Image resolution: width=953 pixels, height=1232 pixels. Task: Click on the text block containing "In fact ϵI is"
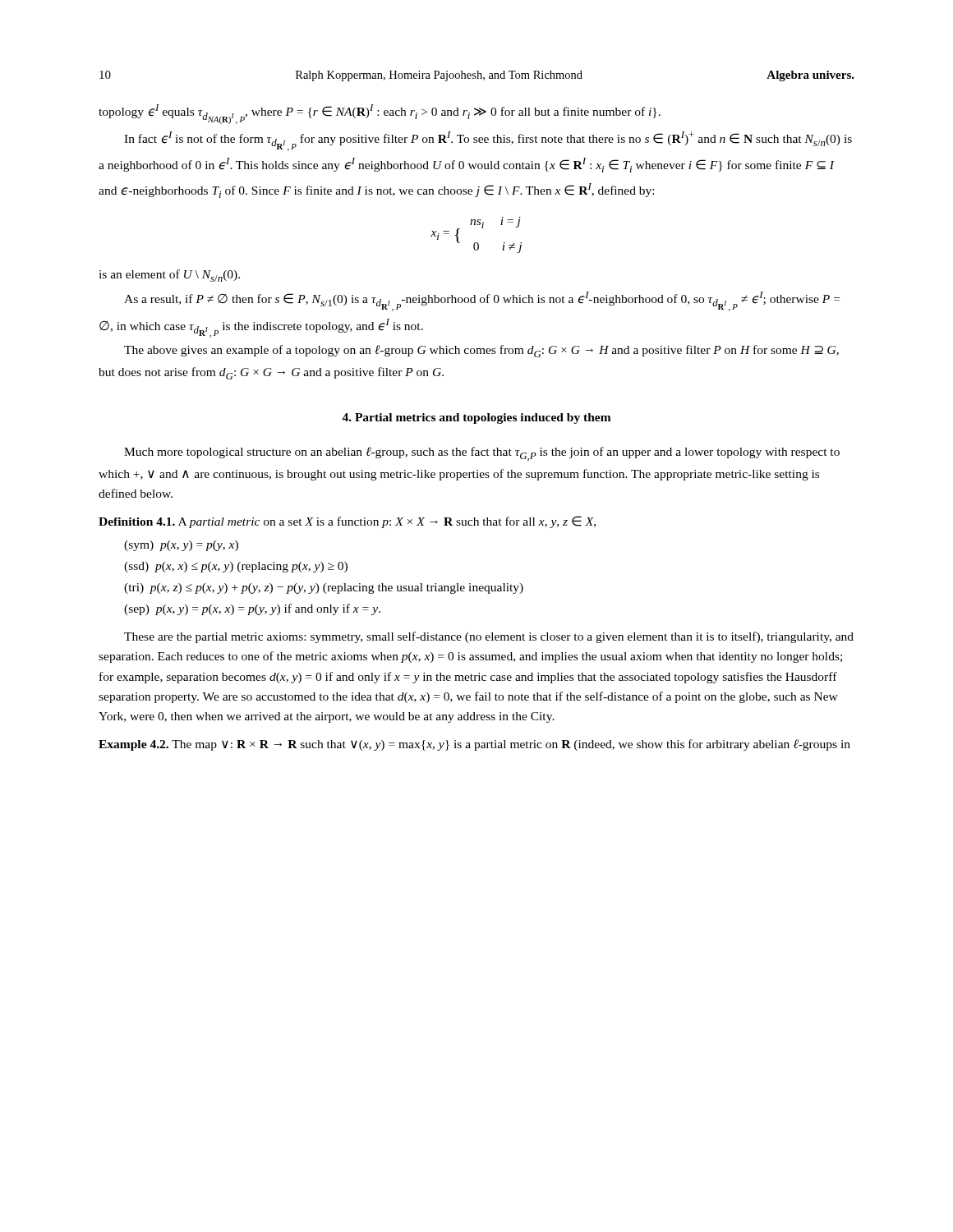[x=476, y=164]
